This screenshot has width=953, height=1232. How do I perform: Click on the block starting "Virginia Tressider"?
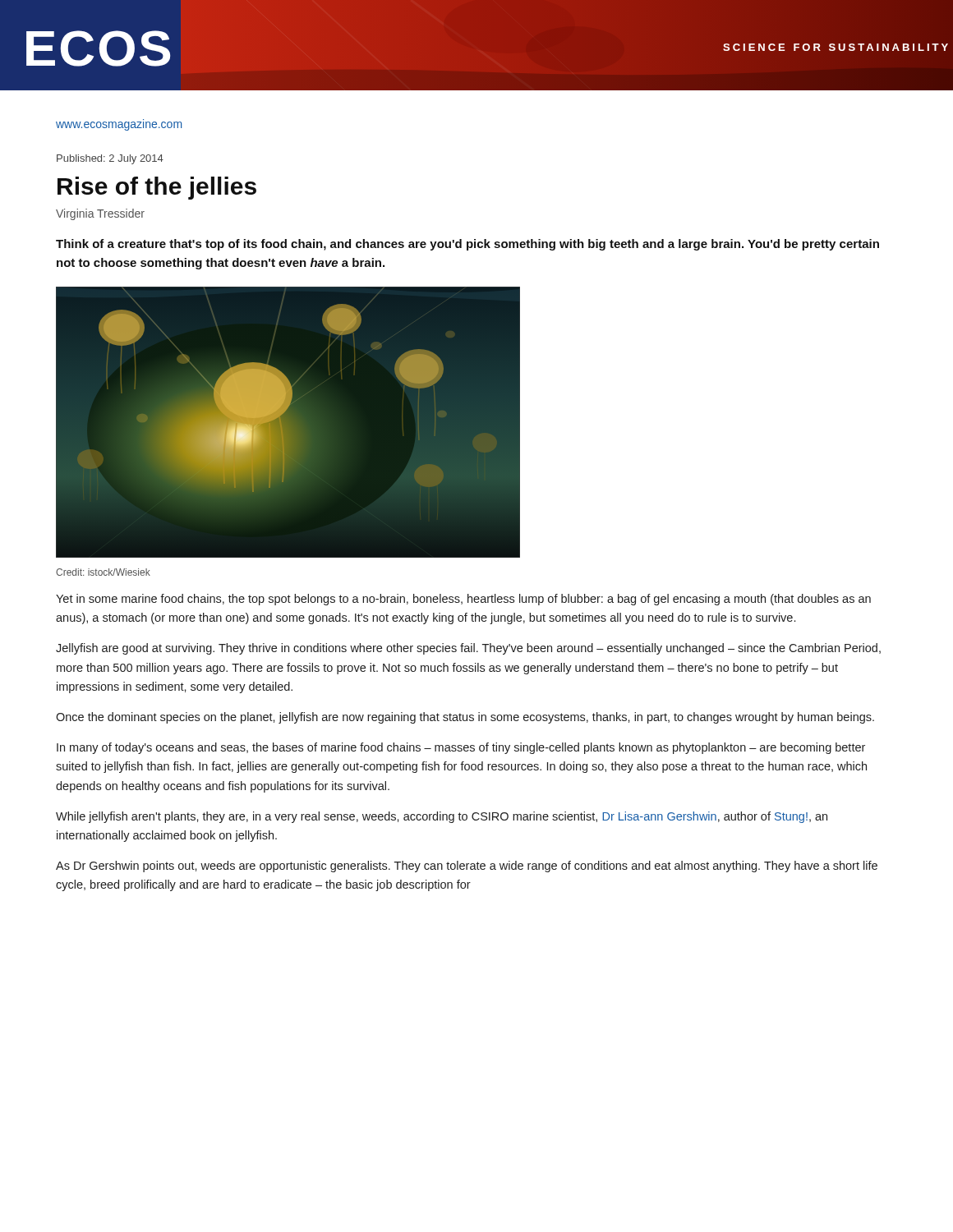(x=100, y=214)
